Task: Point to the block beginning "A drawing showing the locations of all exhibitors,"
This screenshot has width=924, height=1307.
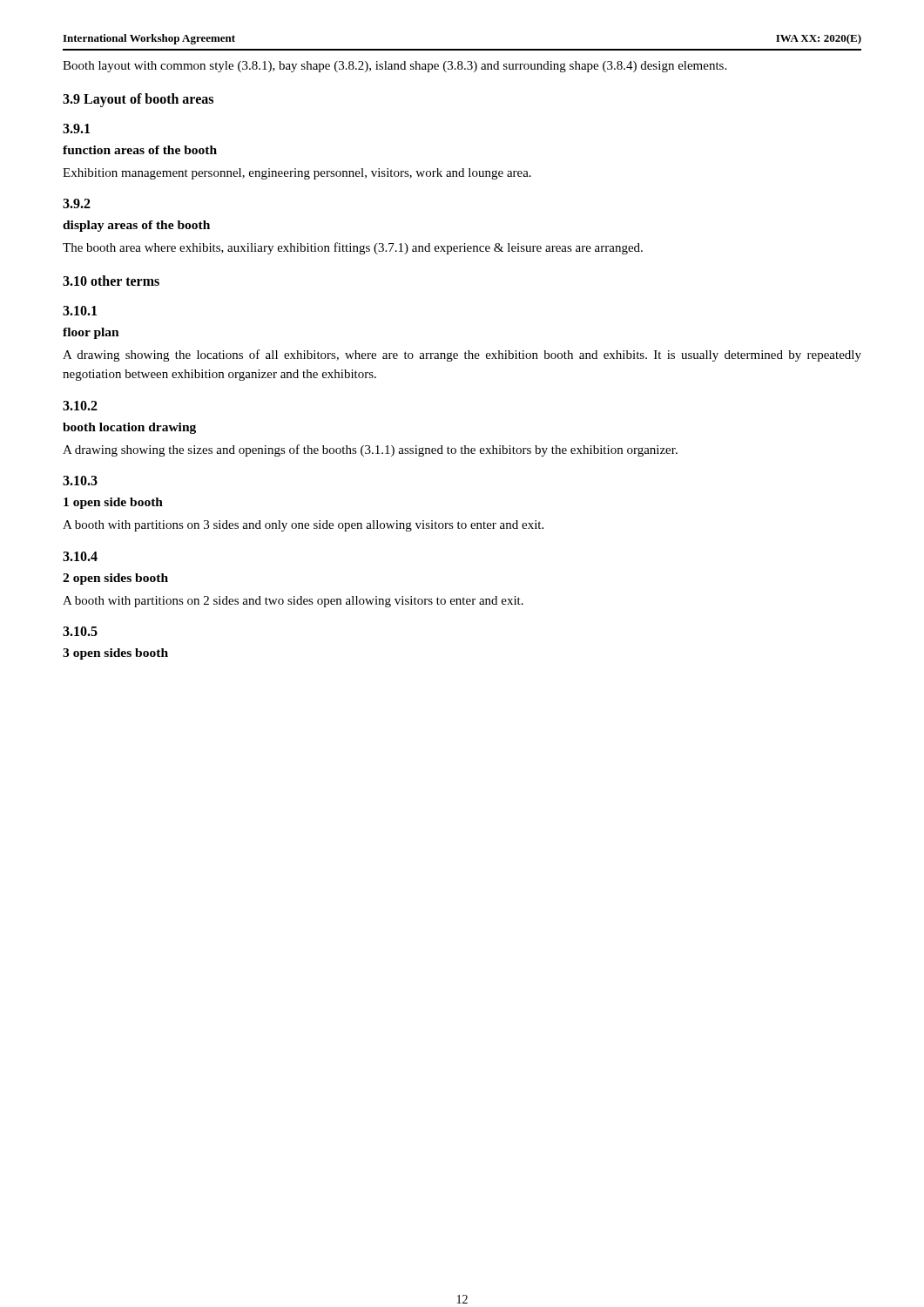Action: [x=462, y=364]
